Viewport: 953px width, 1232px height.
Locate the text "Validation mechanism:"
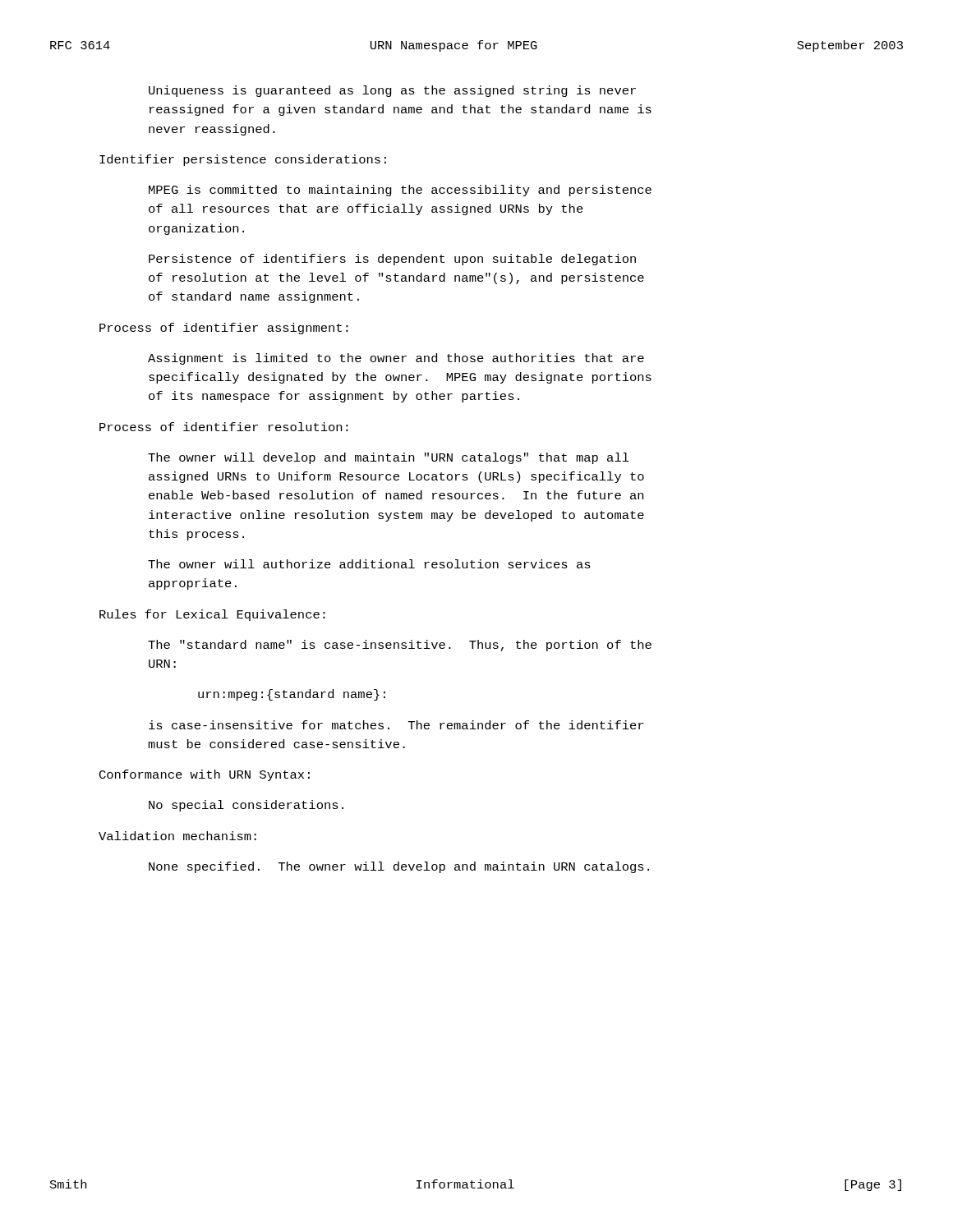click(x=179, y=837)
